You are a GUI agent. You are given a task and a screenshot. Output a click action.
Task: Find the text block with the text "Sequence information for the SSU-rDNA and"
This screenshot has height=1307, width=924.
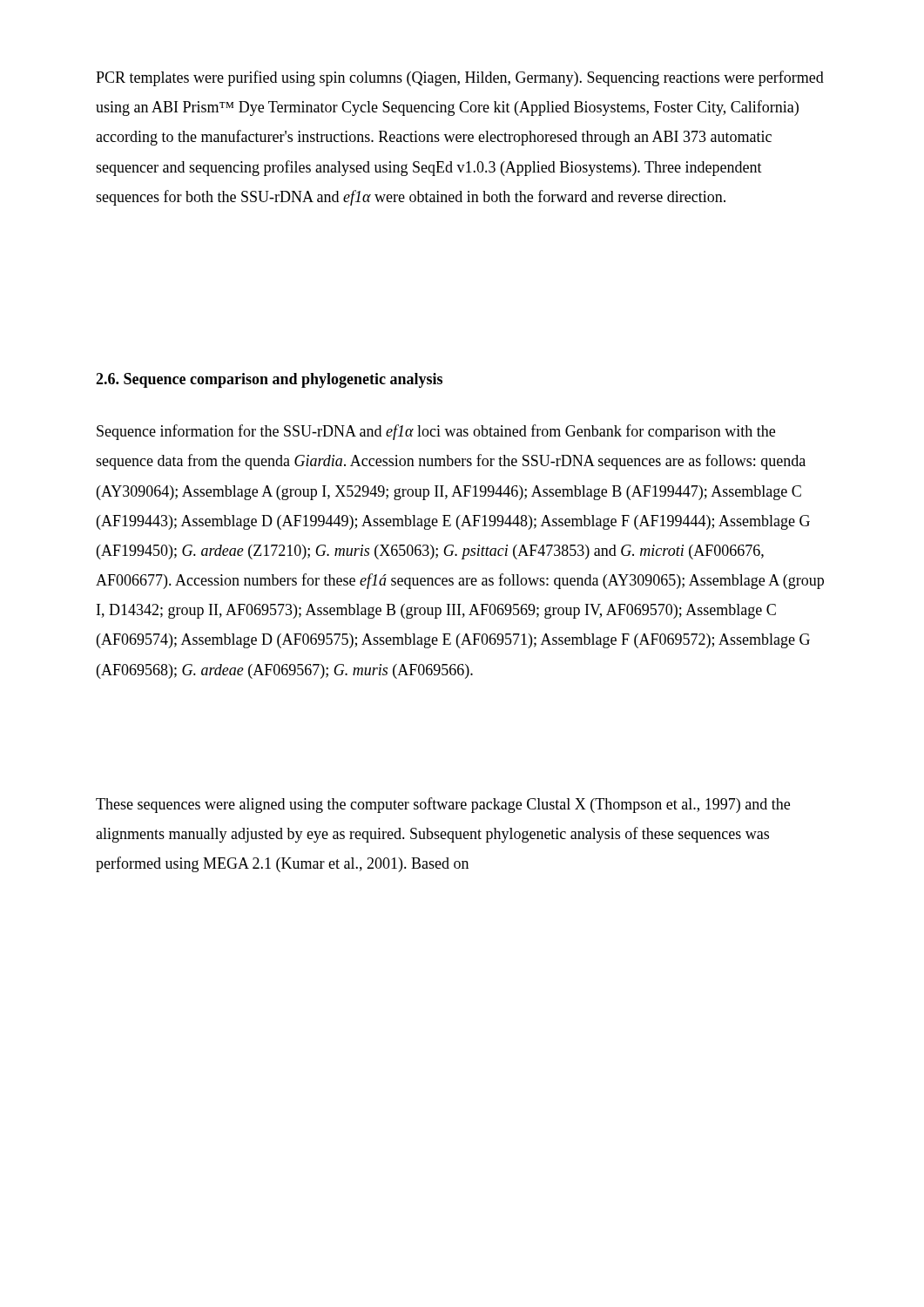[460, 551]
